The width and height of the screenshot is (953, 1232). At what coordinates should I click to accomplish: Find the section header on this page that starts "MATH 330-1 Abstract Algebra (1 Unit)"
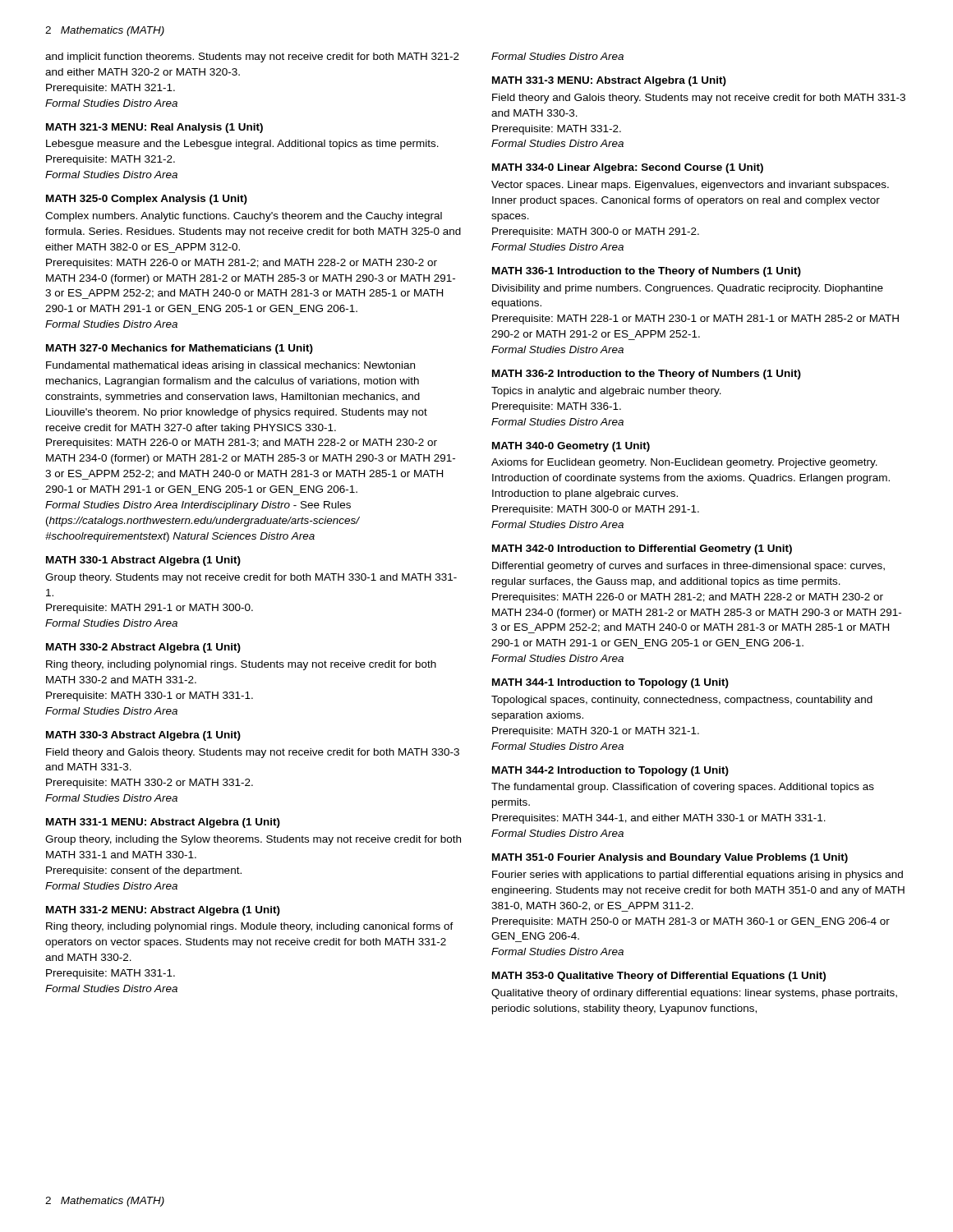143,561
